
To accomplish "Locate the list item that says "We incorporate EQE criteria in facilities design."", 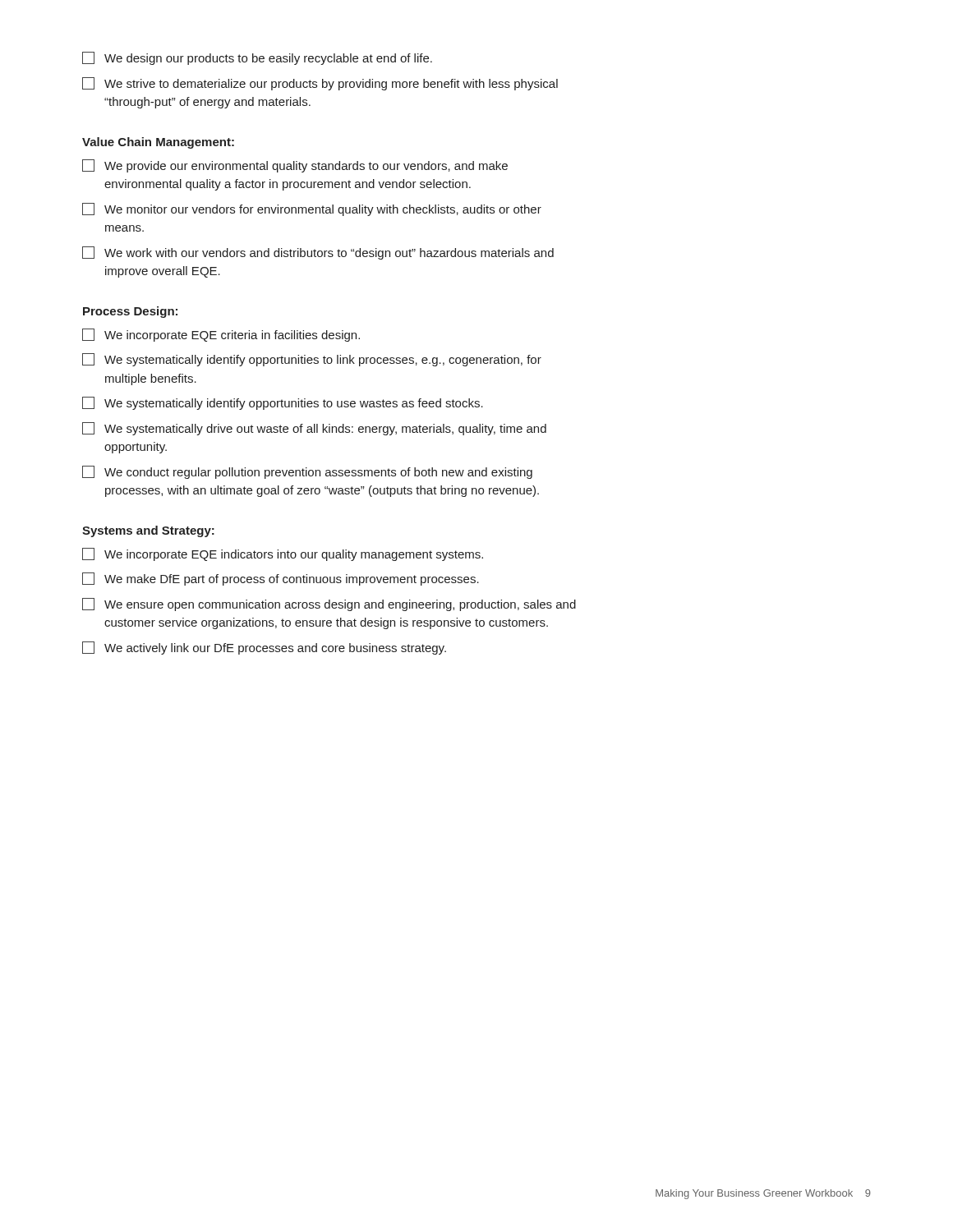I will coord(221,335).
